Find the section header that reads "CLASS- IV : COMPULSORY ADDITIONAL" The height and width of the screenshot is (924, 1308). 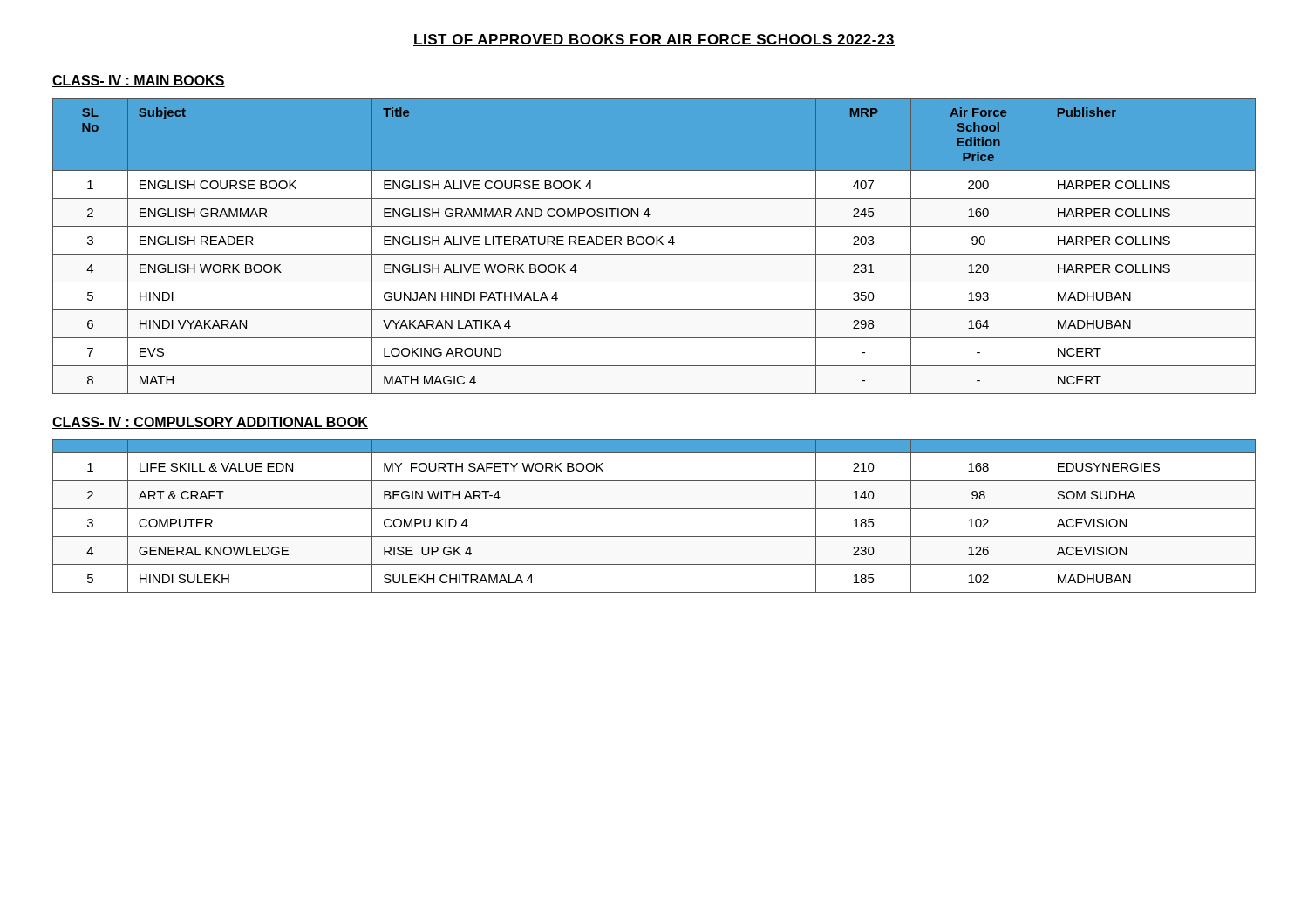[210, 422]
